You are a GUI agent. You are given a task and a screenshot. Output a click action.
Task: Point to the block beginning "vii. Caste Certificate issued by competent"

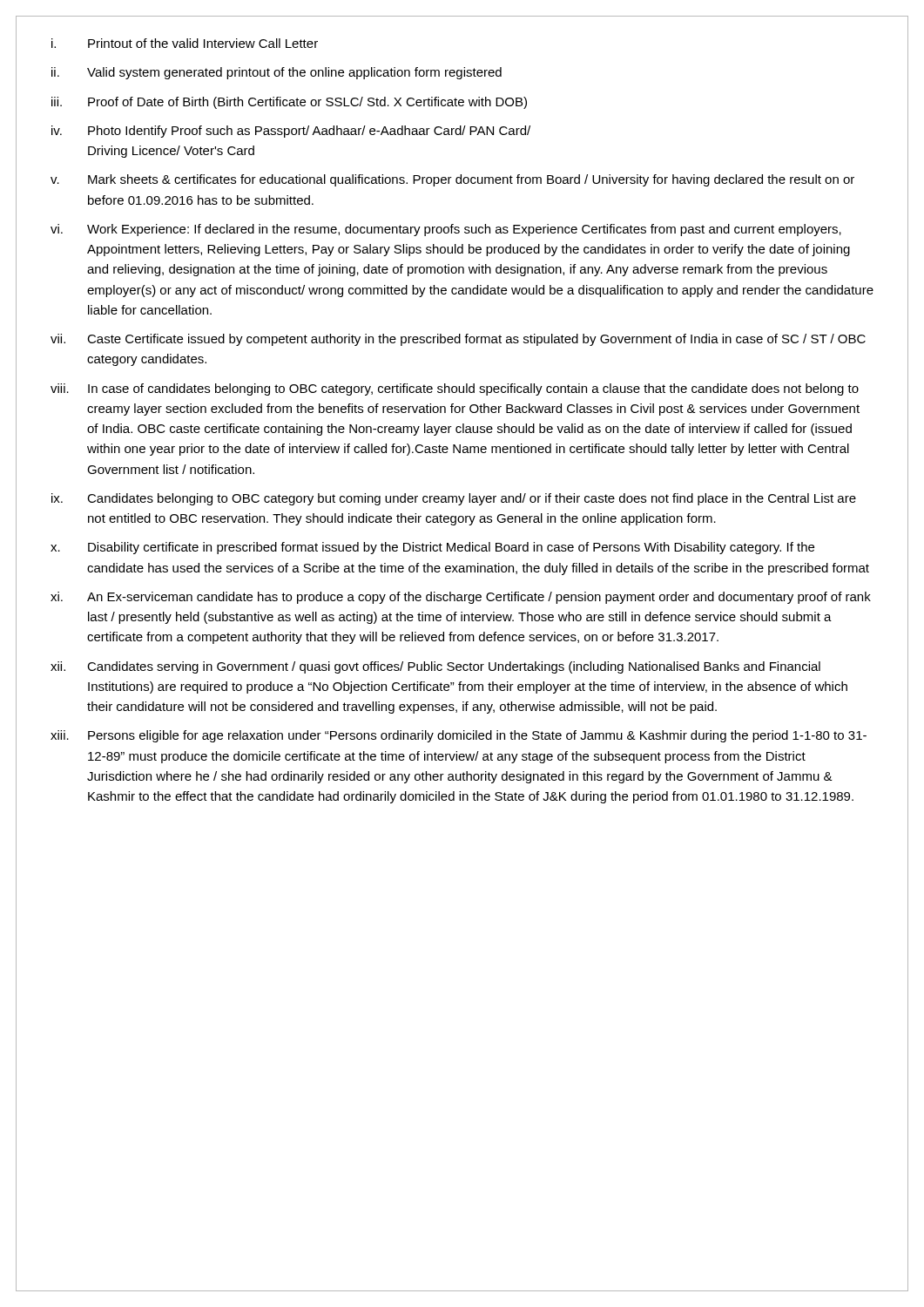(462, 349)
